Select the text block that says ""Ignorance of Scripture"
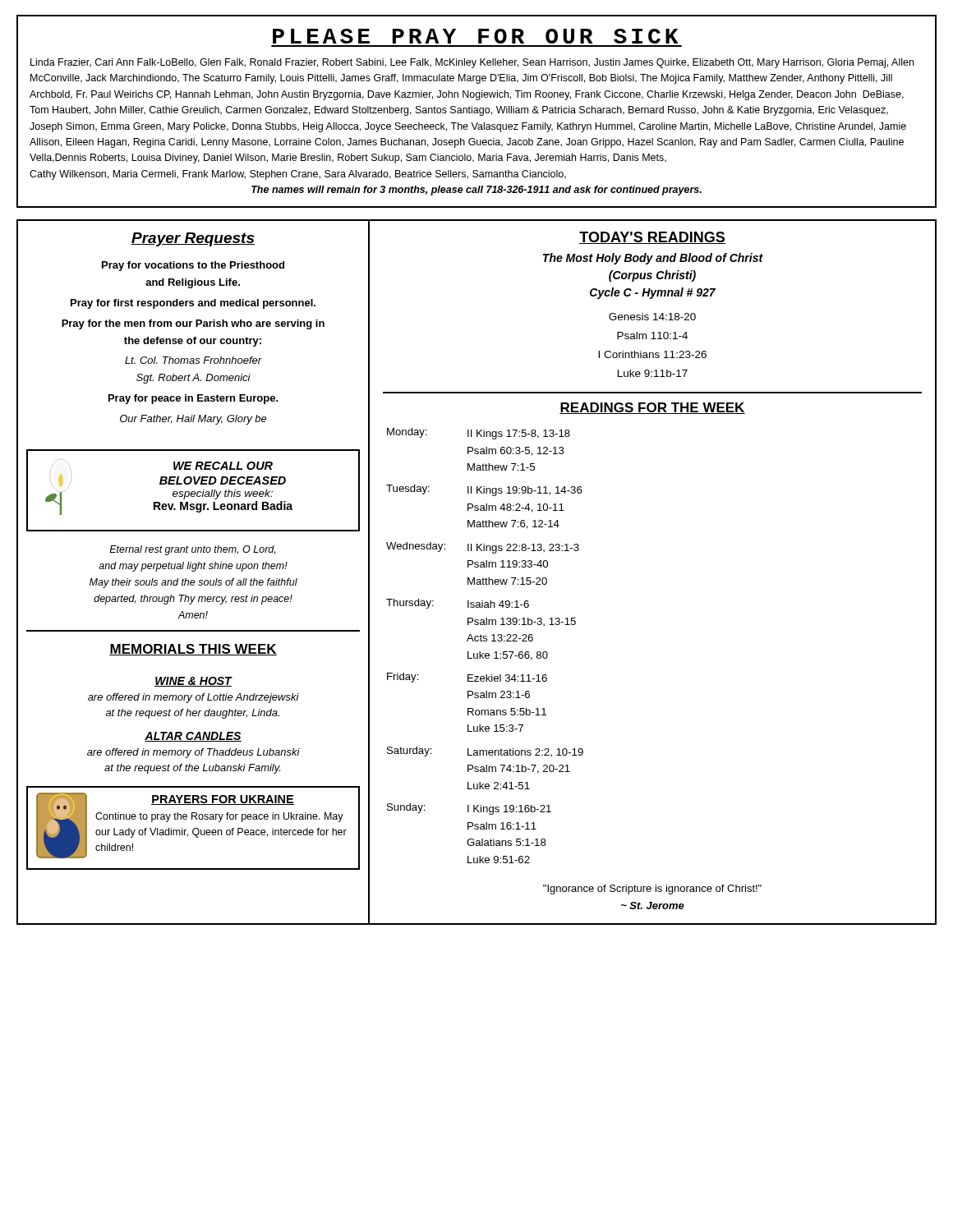This screenshot has height=1232, width=953. point(652,897)
